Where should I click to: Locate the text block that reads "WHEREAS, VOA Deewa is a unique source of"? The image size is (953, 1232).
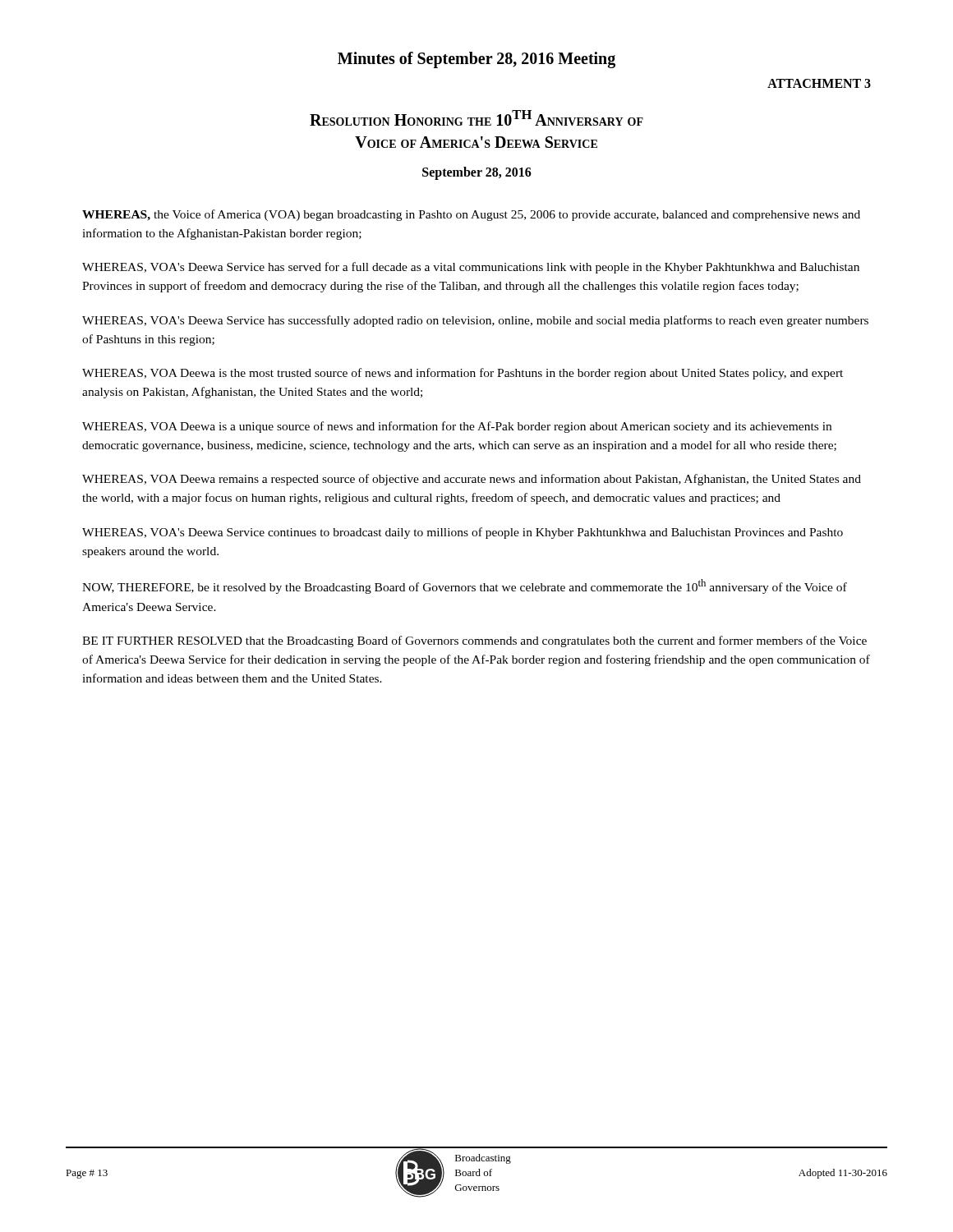tap(460, 435)
